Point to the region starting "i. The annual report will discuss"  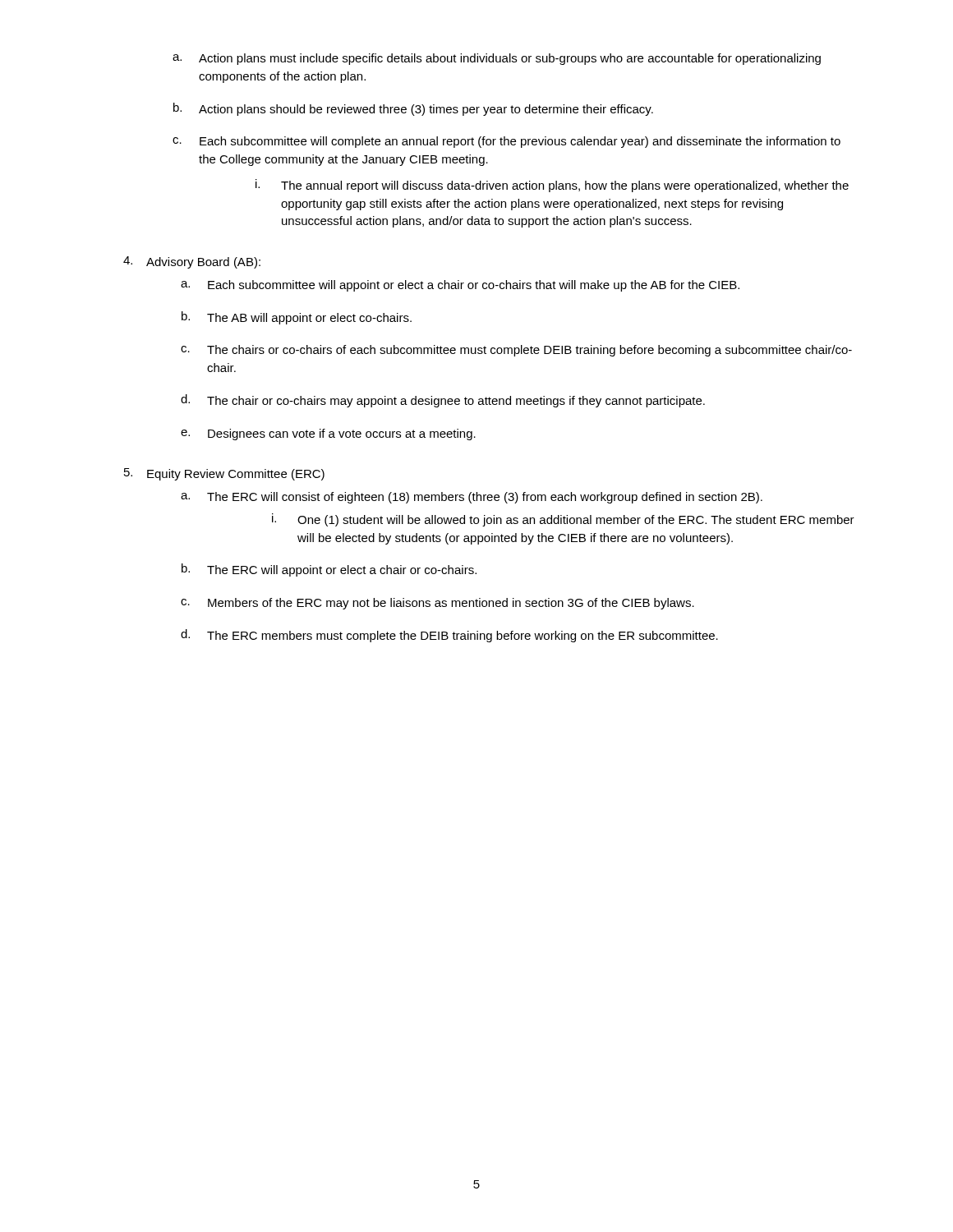pyautogui.click(x=555, y=203)
